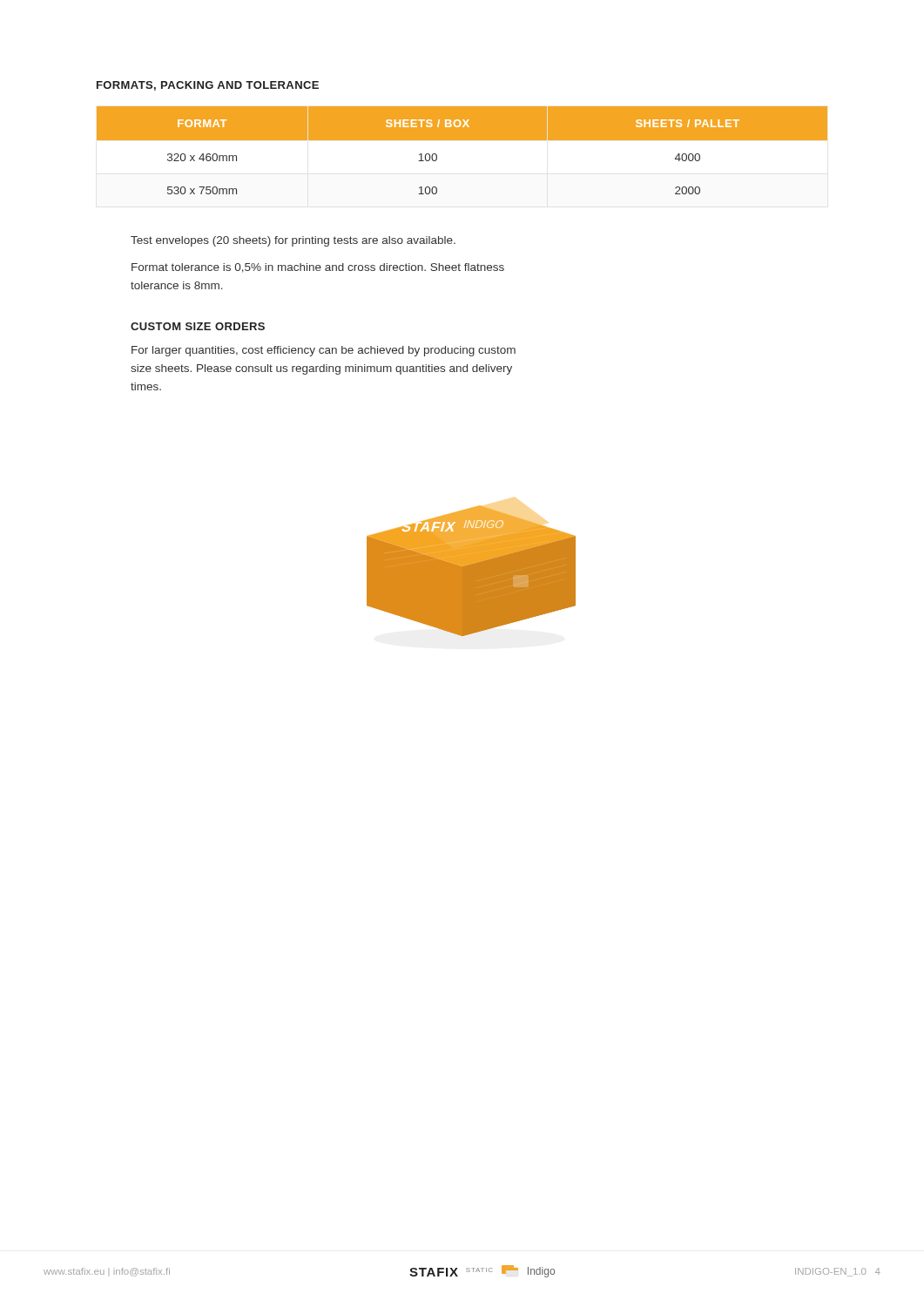Locate the element starting "Format tolerance is 0,5% in machine and"

[318, 276]
